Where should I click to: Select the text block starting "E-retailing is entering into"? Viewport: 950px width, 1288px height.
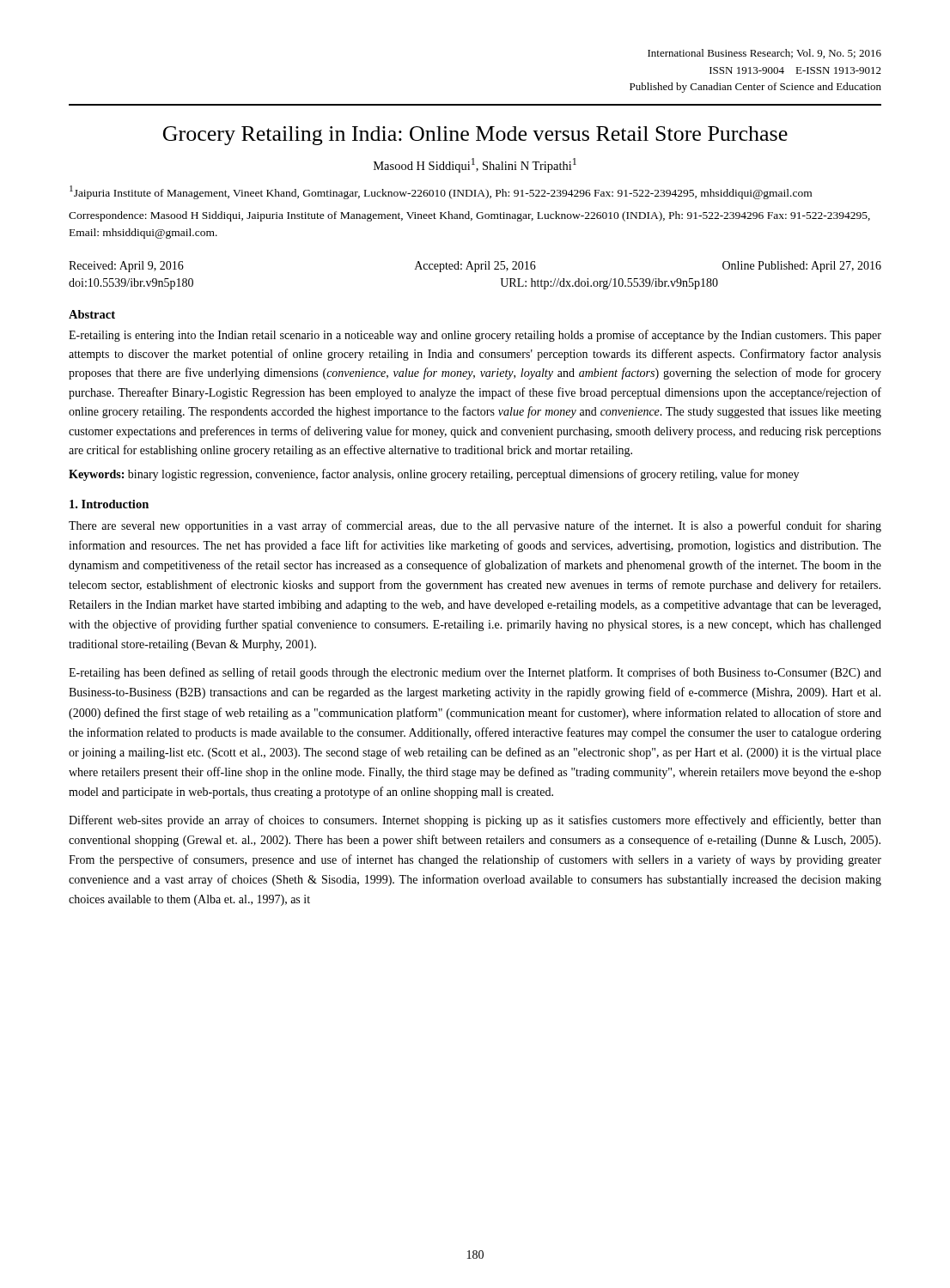(x=475, y=393)
